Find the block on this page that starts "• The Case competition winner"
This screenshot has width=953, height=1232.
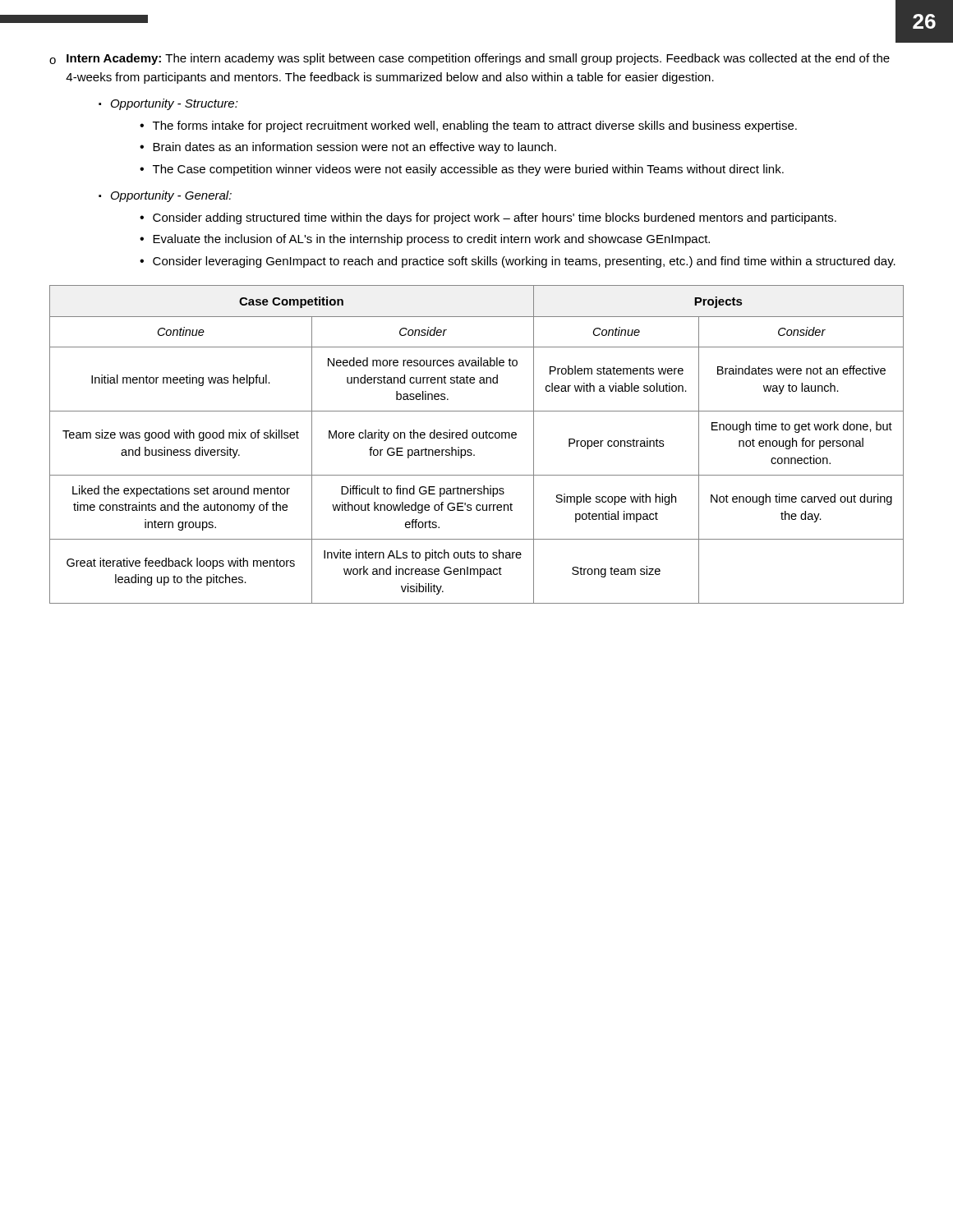click(x=462, y=169)
